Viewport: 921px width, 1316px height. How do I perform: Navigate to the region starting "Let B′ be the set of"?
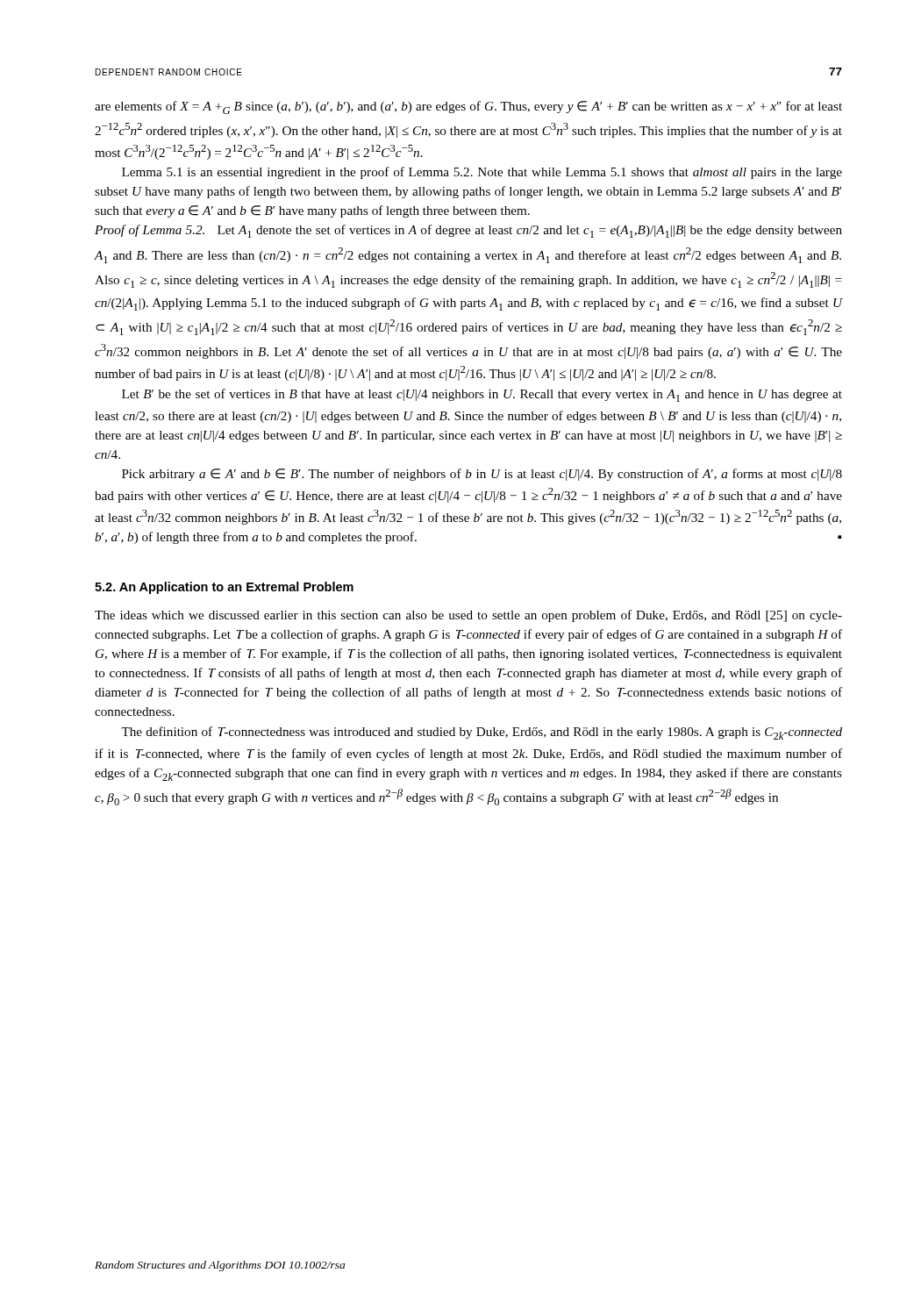click(x=468, y=424)
